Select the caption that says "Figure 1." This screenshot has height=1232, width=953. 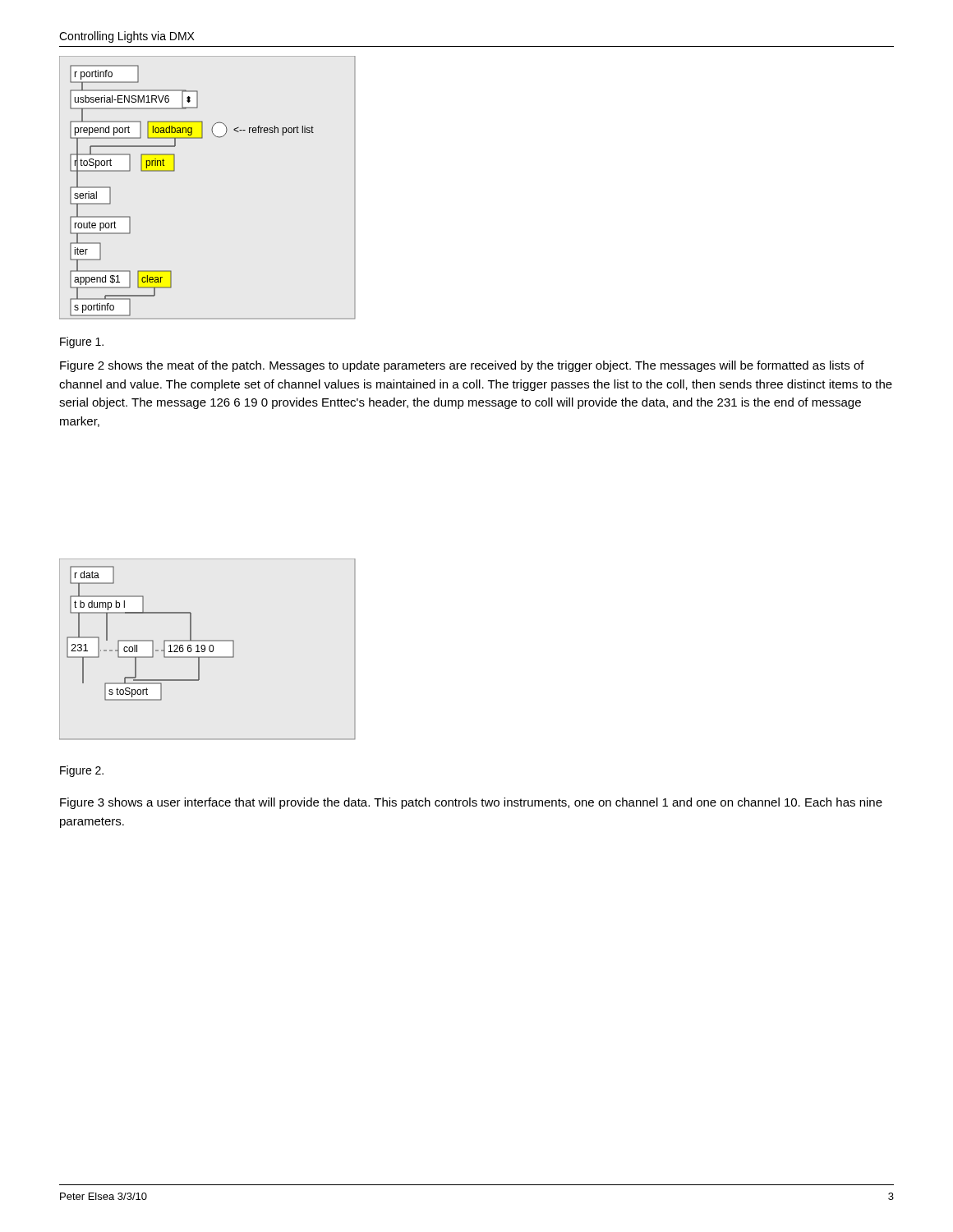(x=82, y=342)
